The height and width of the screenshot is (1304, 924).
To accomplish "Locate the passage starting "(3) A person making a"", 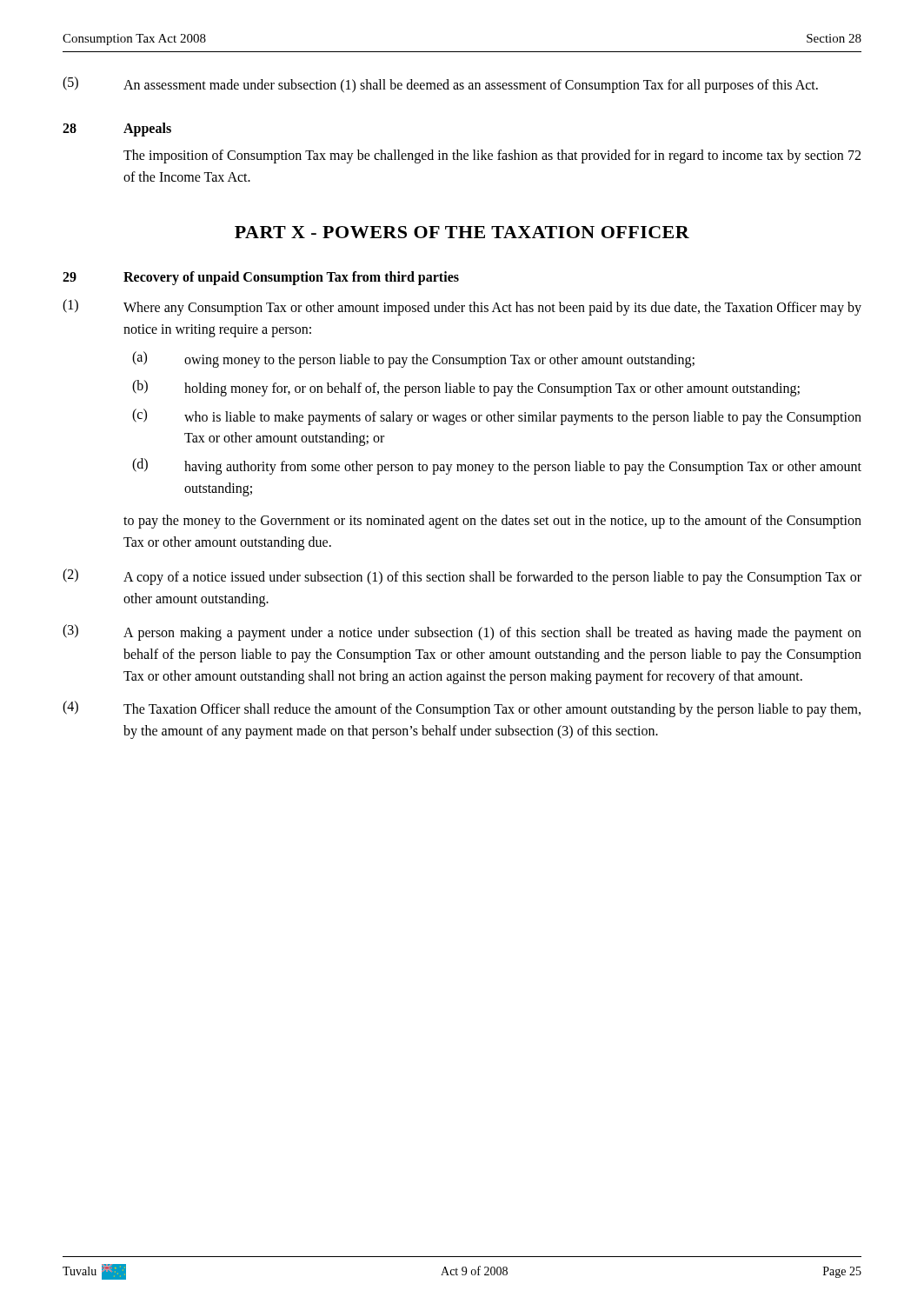I will [x=462, y=655].
